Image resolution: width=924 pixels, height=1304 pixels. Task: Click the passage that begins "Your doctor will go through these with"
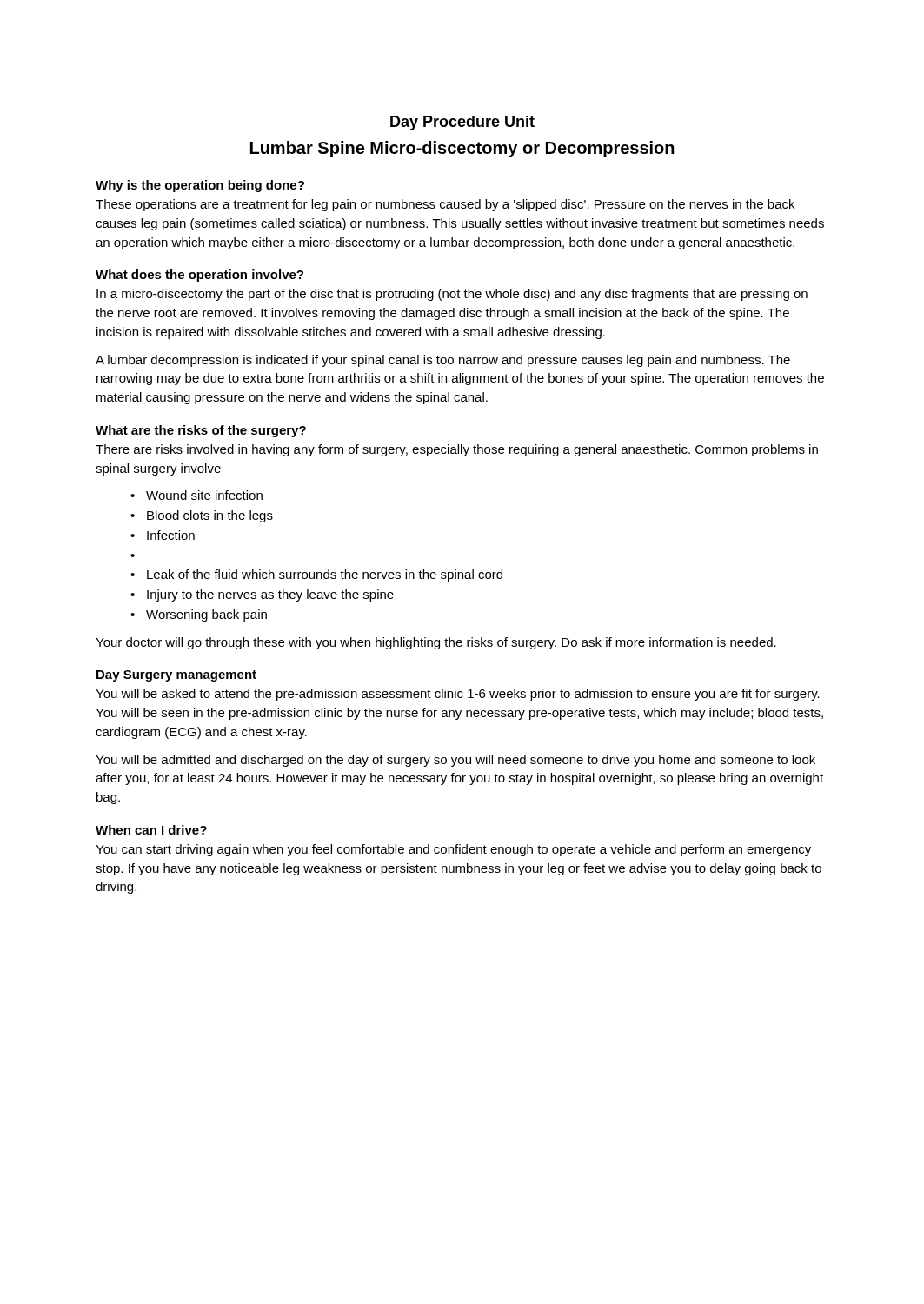436,642
